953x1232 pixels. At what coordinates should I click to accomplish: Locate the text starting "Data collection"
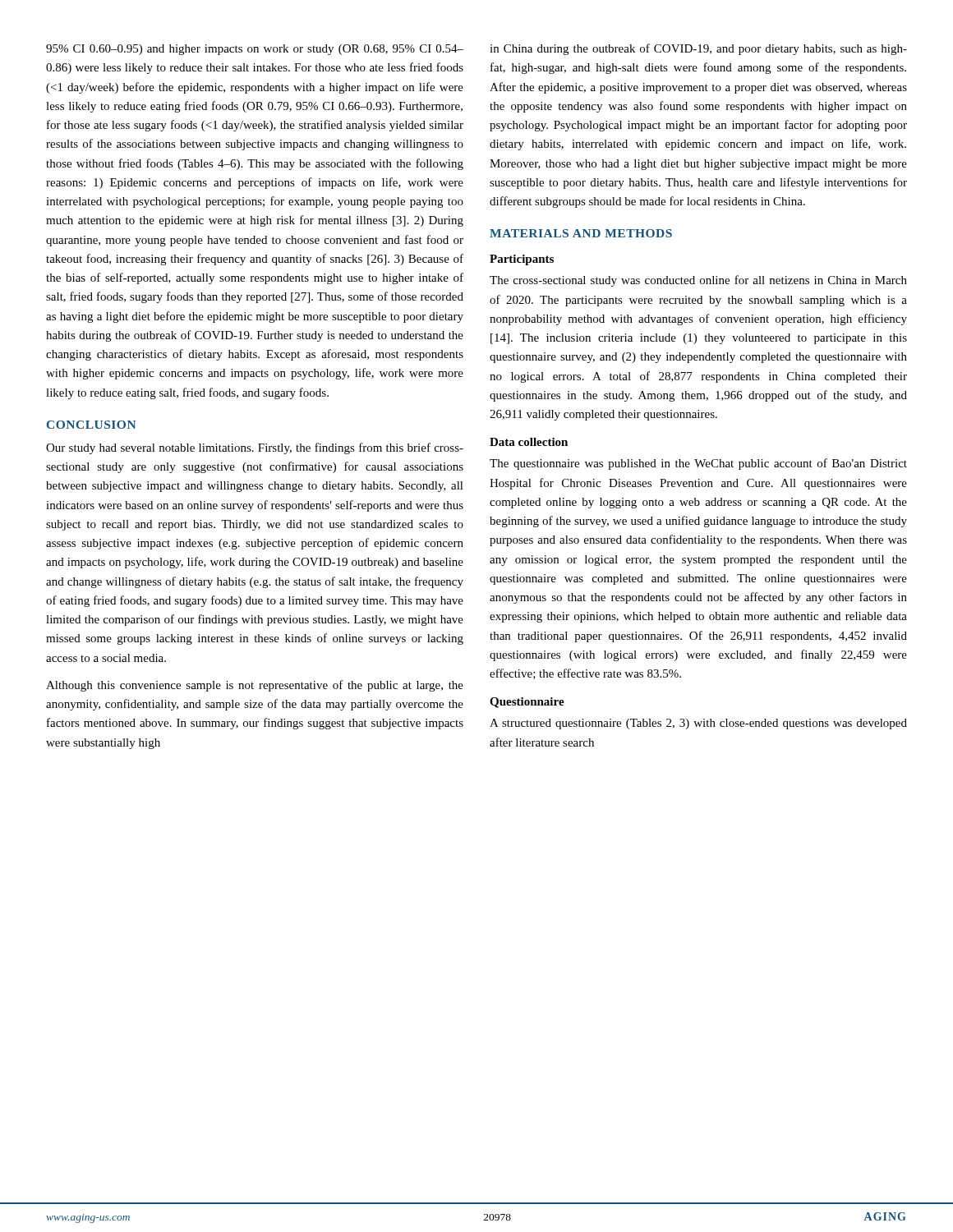point(529,442)
